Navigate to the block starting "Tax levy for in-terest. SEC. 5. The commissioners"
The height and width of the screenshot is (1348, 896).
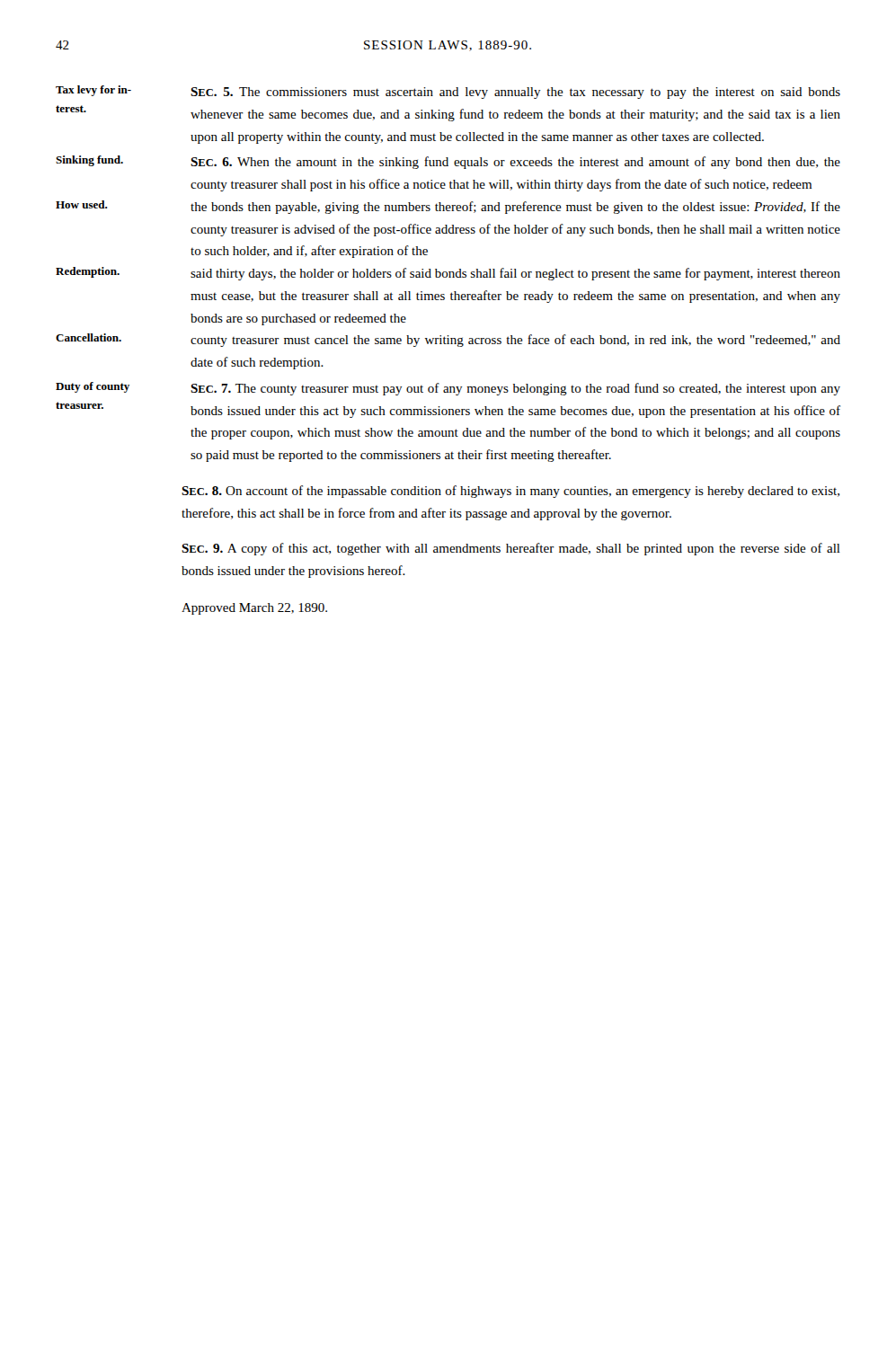click(x=448, y=114)
